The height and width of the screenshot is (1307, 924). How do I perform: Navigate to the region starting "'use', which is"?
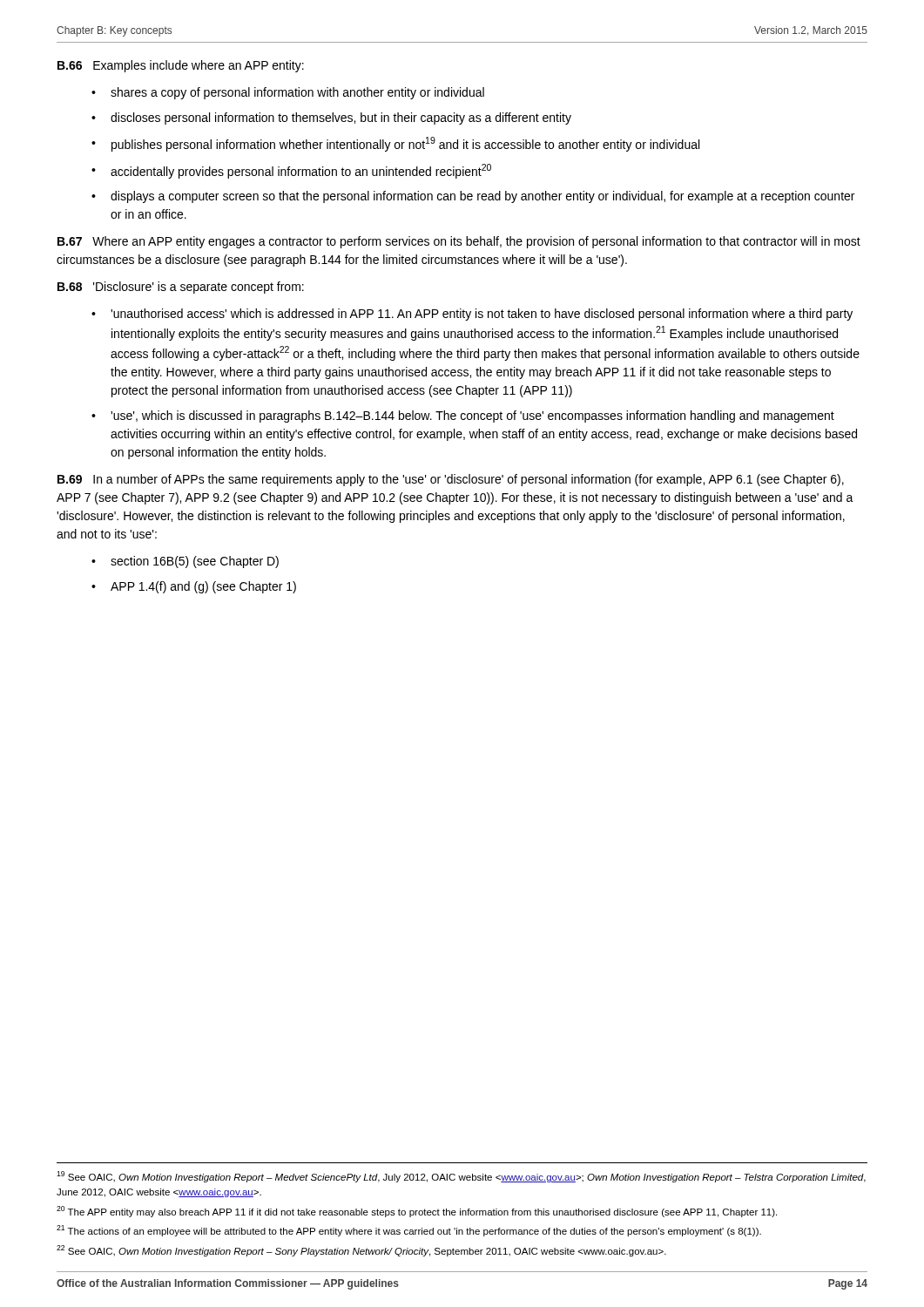(x=484, y=434)
